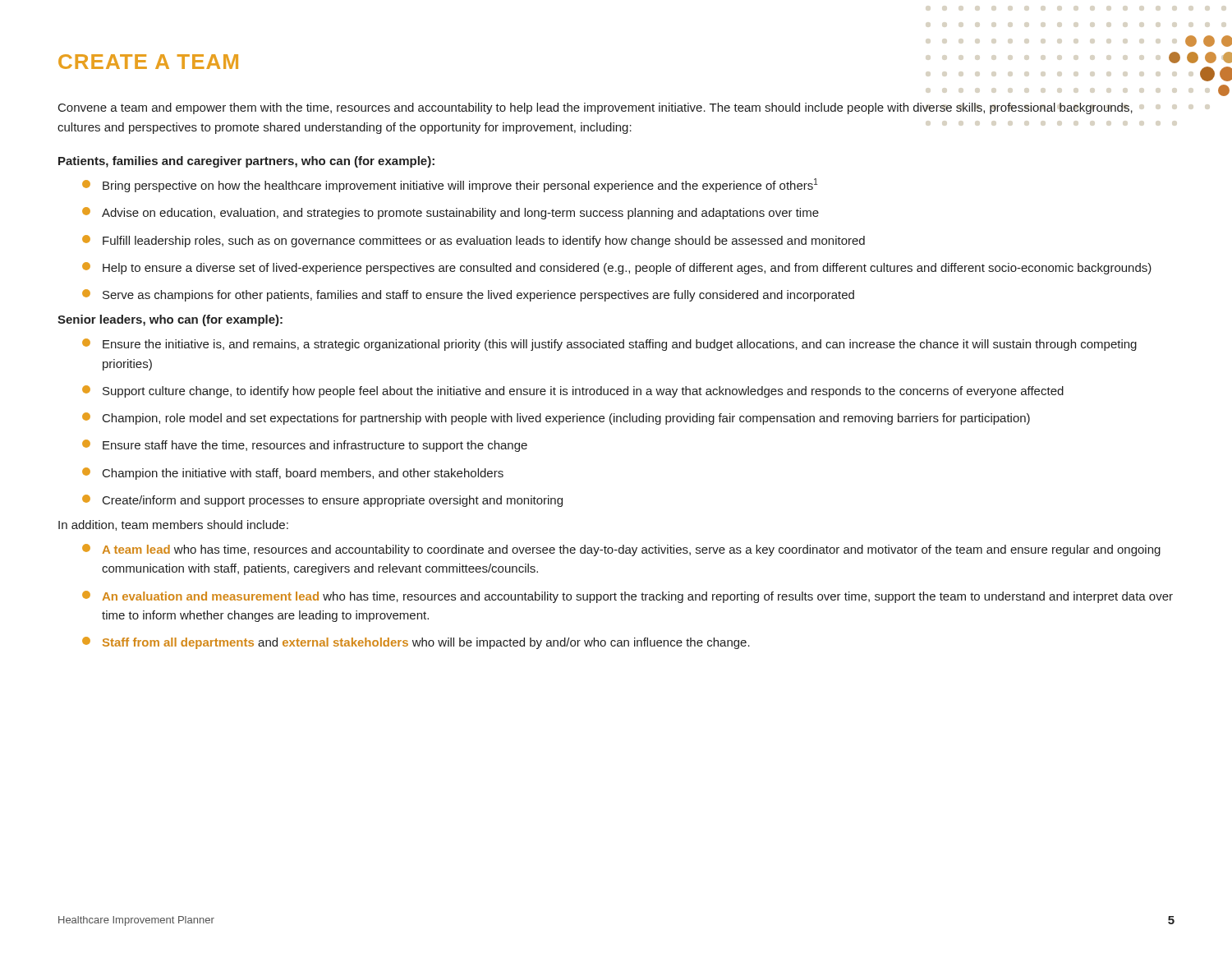The height and width of the screenshot is (953, 1232).
Task: Find the block on this page that starts "A team lead who has"
Action: pos(616,559)
